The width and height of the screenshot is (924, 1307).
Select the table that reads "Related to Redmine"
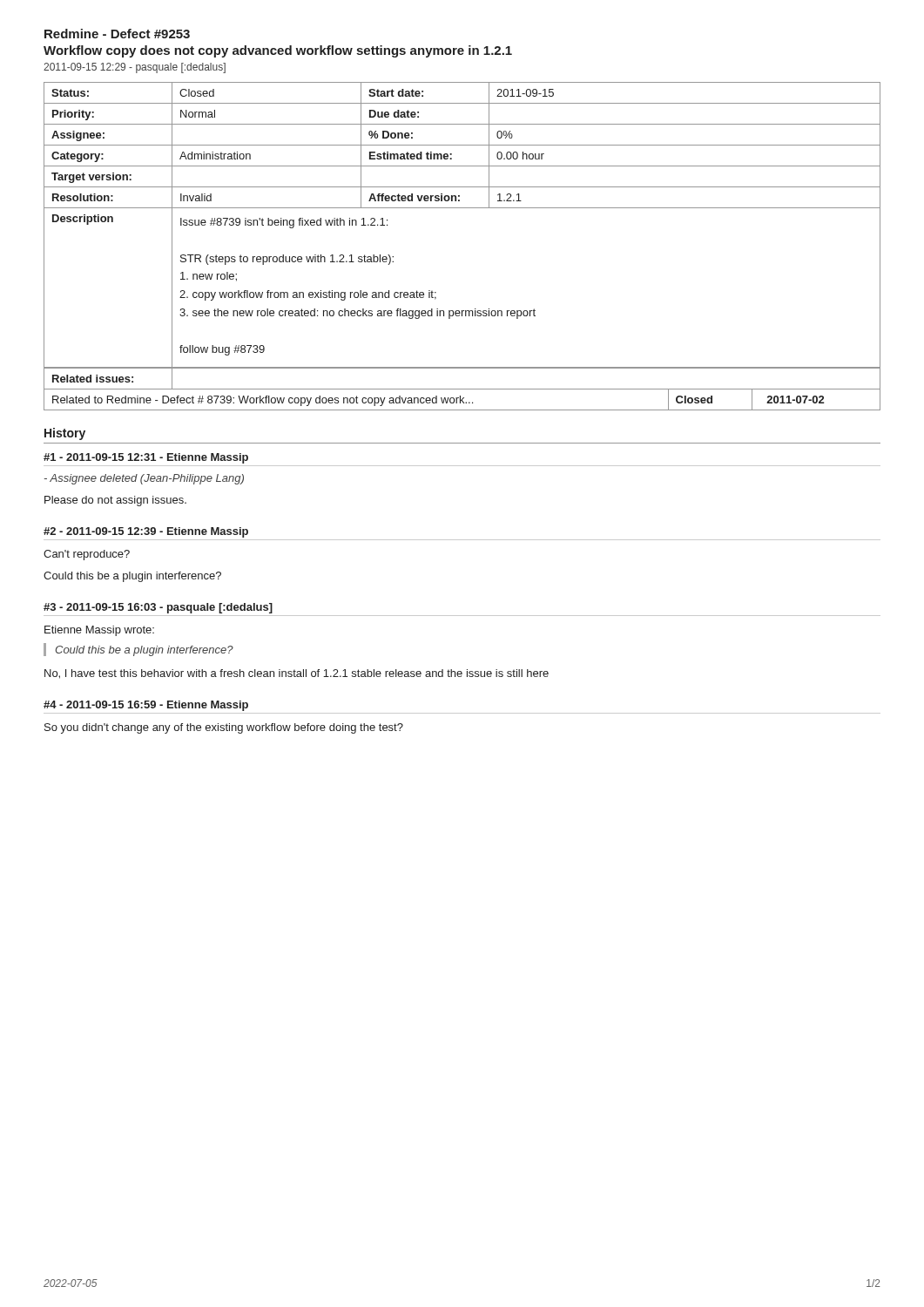tap(462, 389)
